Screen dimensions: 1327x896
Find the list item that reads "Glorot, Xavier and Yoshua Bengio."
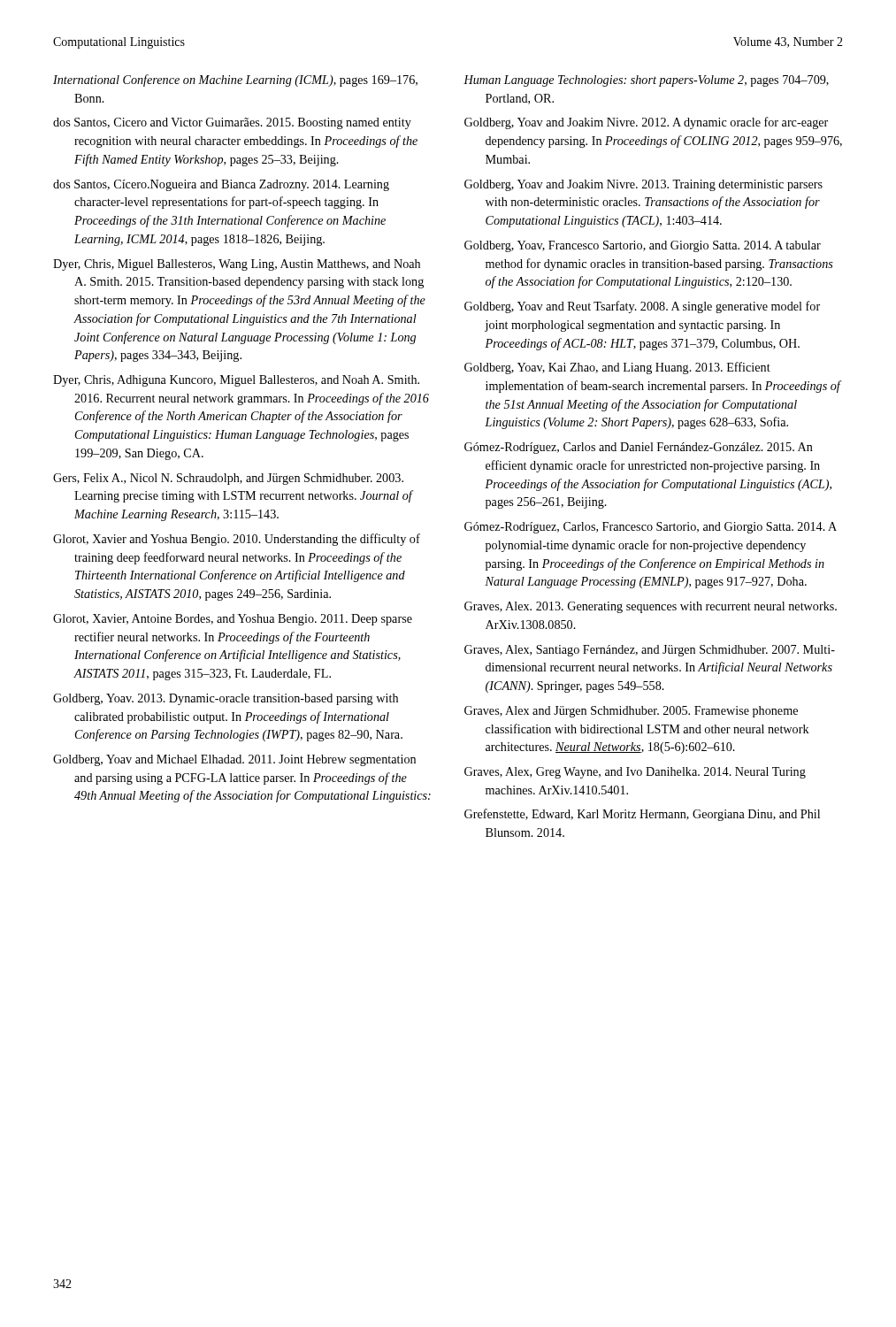236,566
